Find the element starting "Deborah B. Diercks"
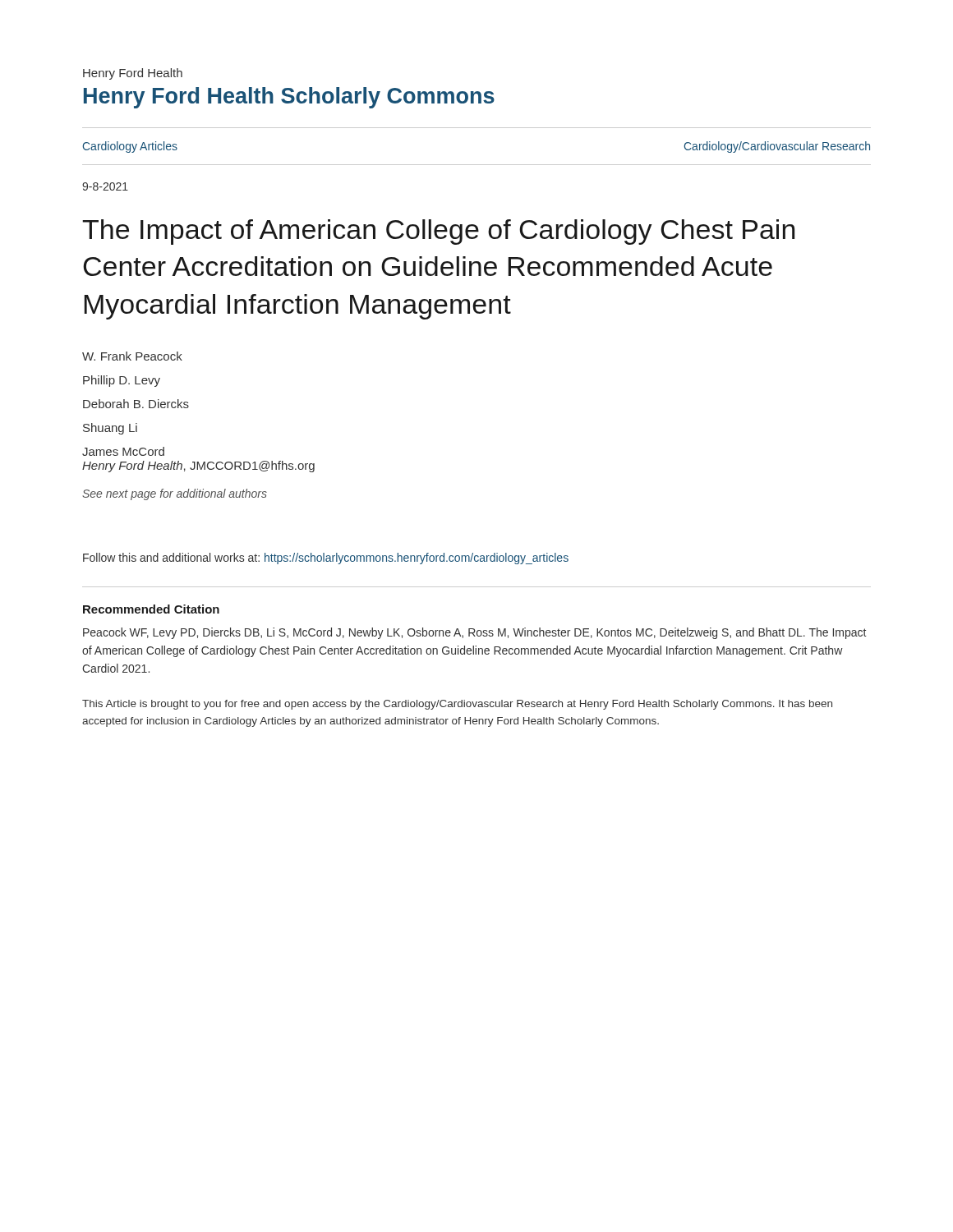 point(136,404)
